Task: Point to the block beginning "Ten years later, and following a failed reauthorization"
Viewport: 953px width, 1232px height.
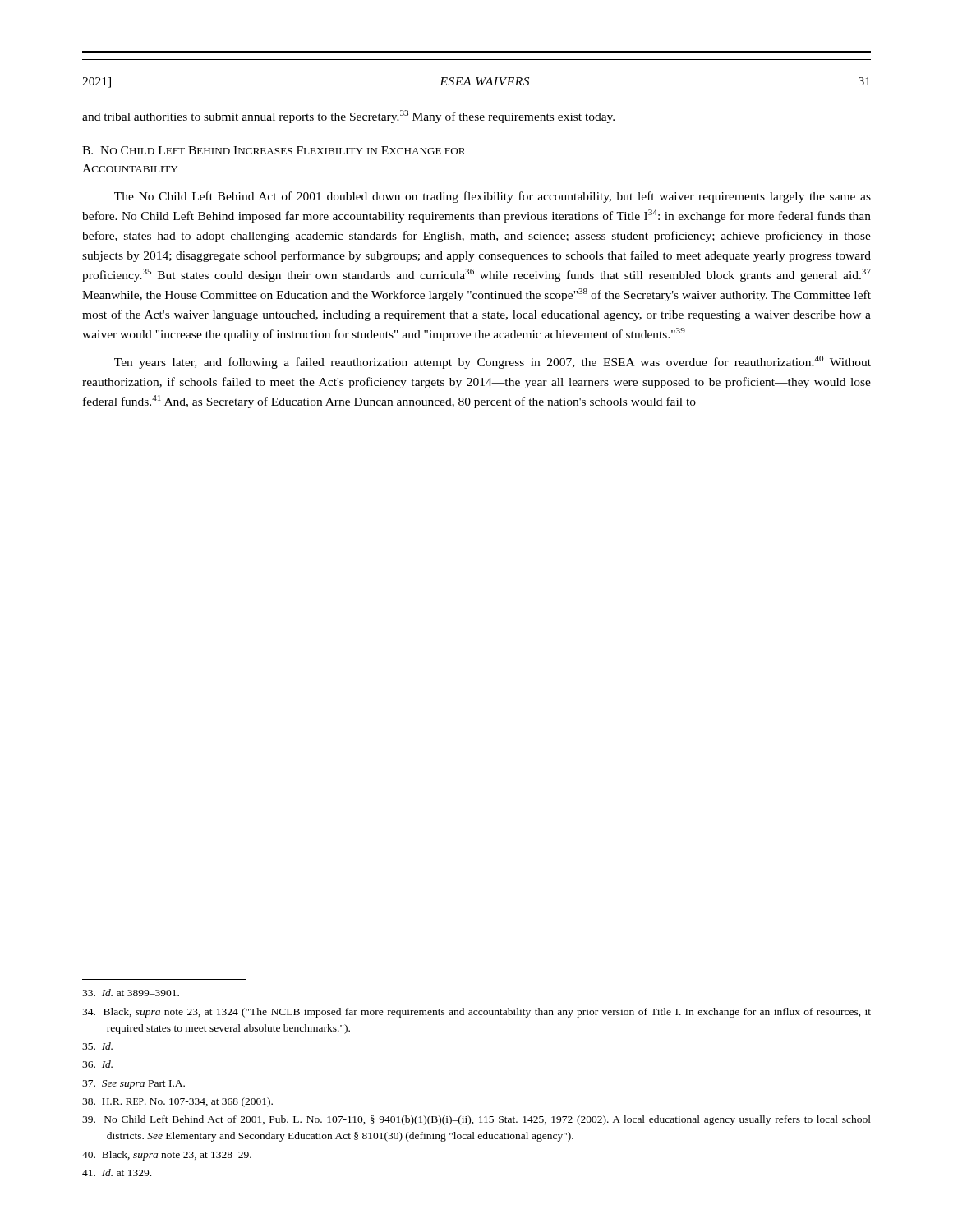Action: click(476, 382)
